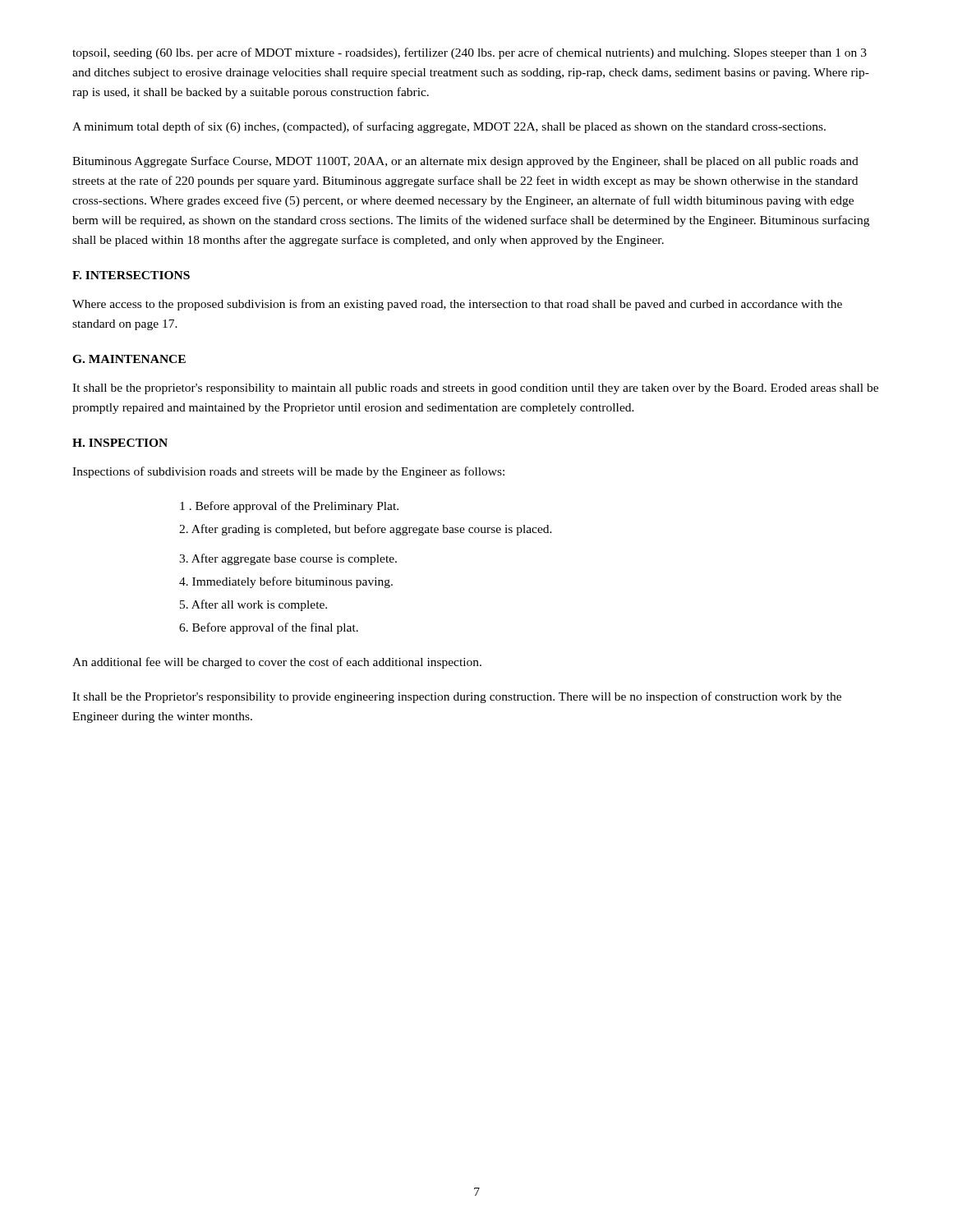Locate the text starting "Where access to the proposed"
This screenshot has width=953, height=1232.
(x=457, y=313)
